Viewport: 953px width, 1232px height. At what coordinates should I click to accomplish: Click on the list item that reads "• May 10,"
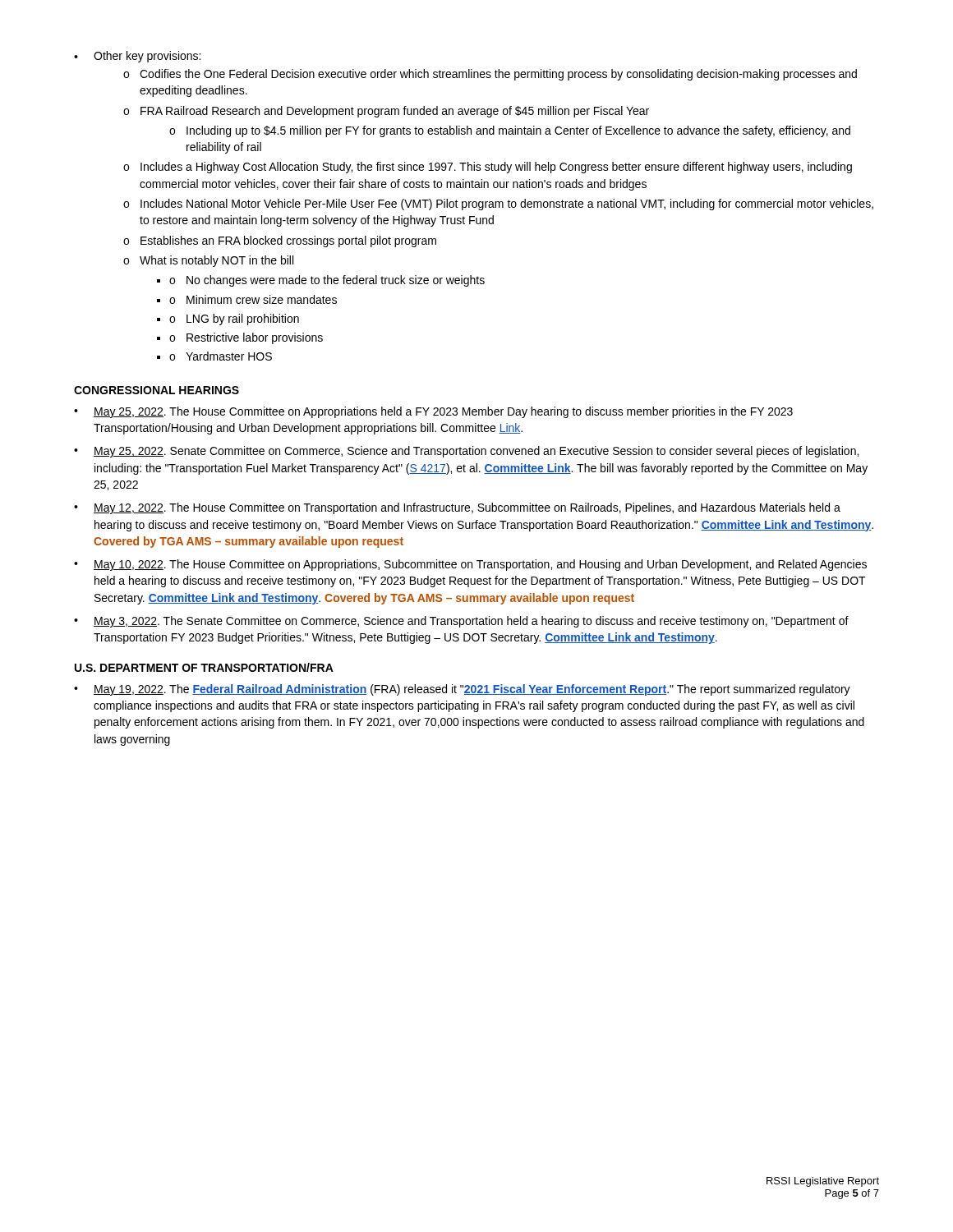pyautogui.click(x=476, y=581)
